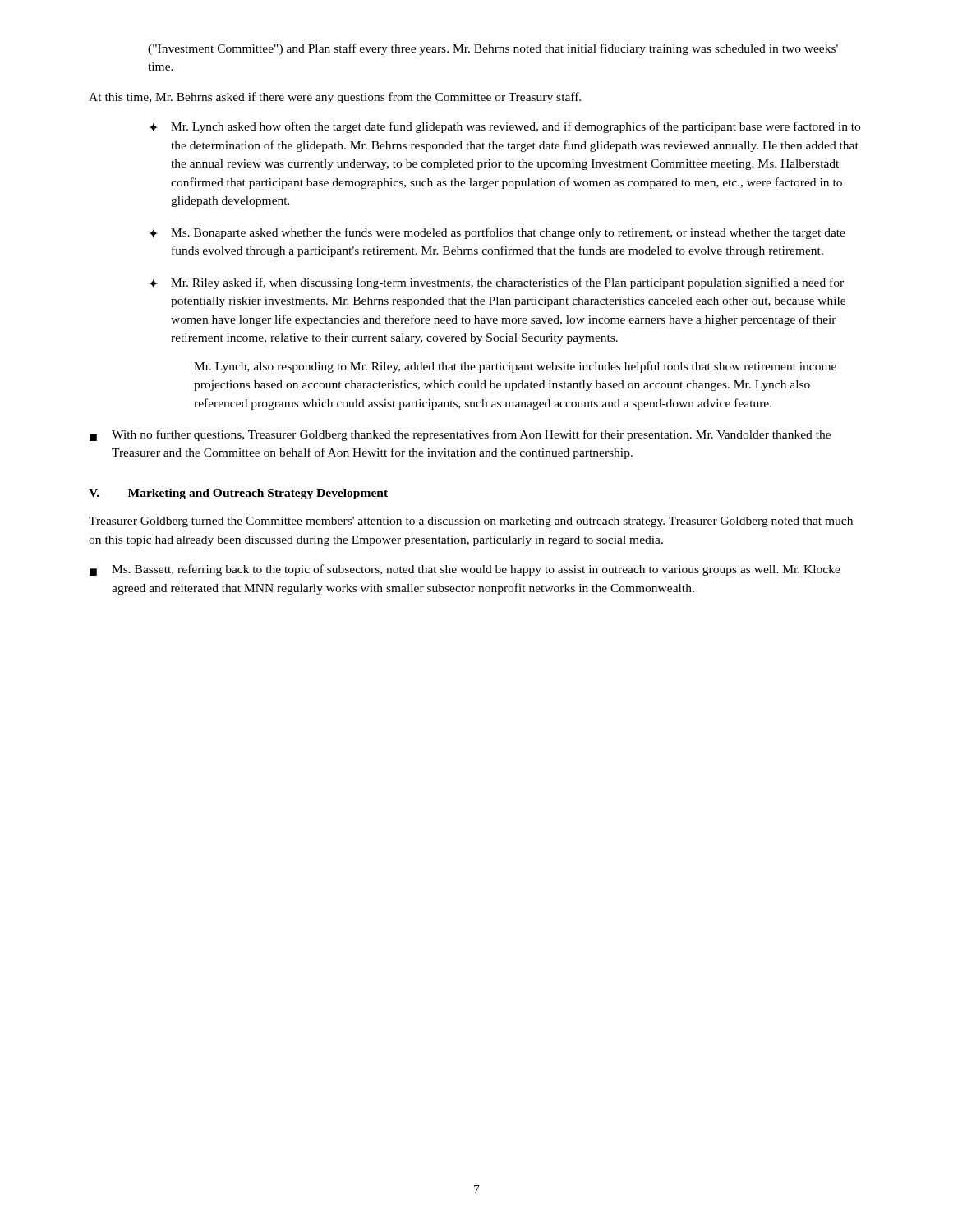Locate the block of text that opens with "✦ Mr. Riley asked if,"
This screenshot has height=1232, width=953.
[506, 343]
